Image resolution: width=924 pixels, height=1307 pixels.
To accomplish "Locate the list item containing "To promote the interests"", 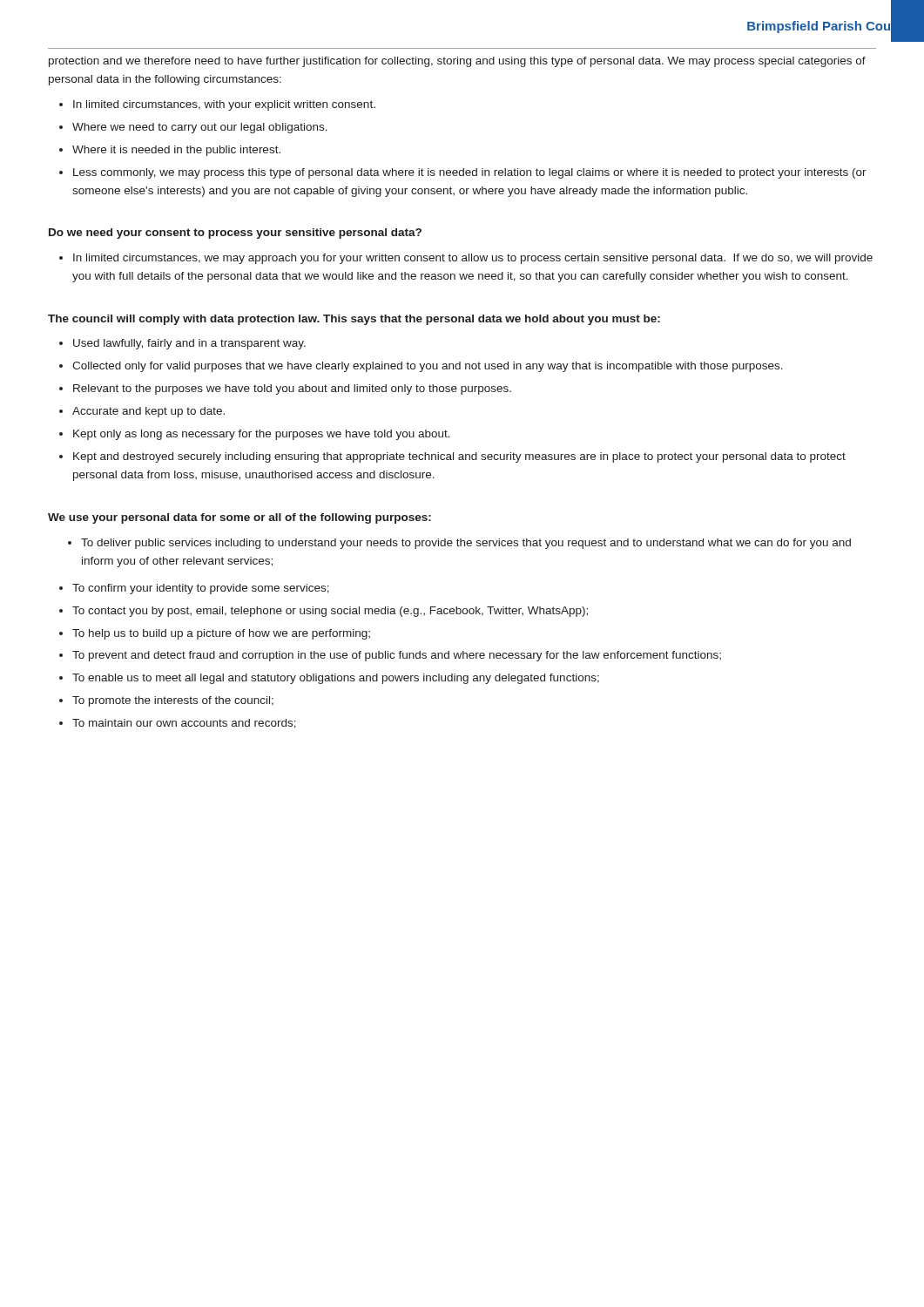I will (x=173, y=700).
